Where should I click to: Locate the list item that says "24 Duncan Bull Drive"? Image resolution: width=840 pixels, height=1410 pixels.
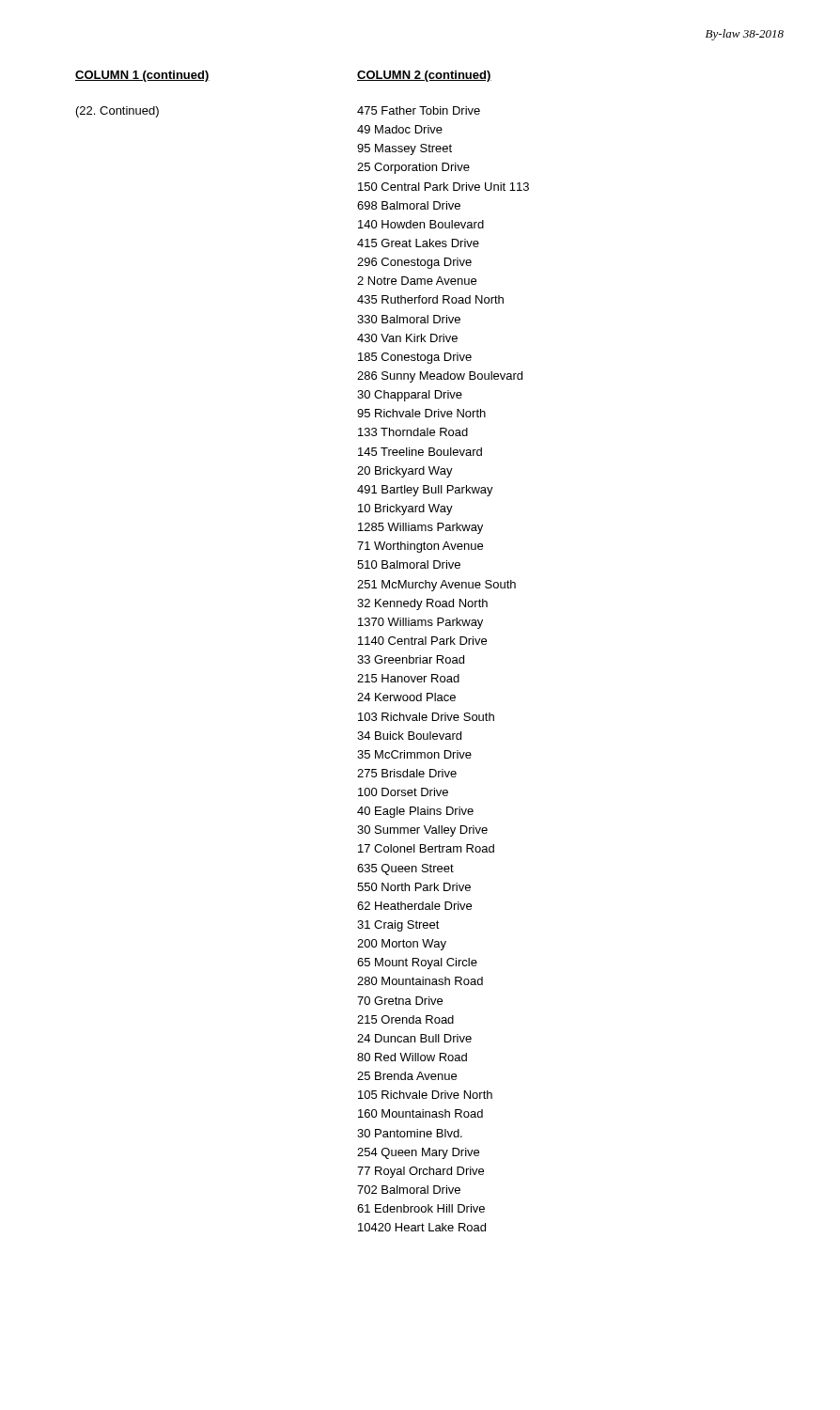pyautogui.click(x=414, y=1038)
